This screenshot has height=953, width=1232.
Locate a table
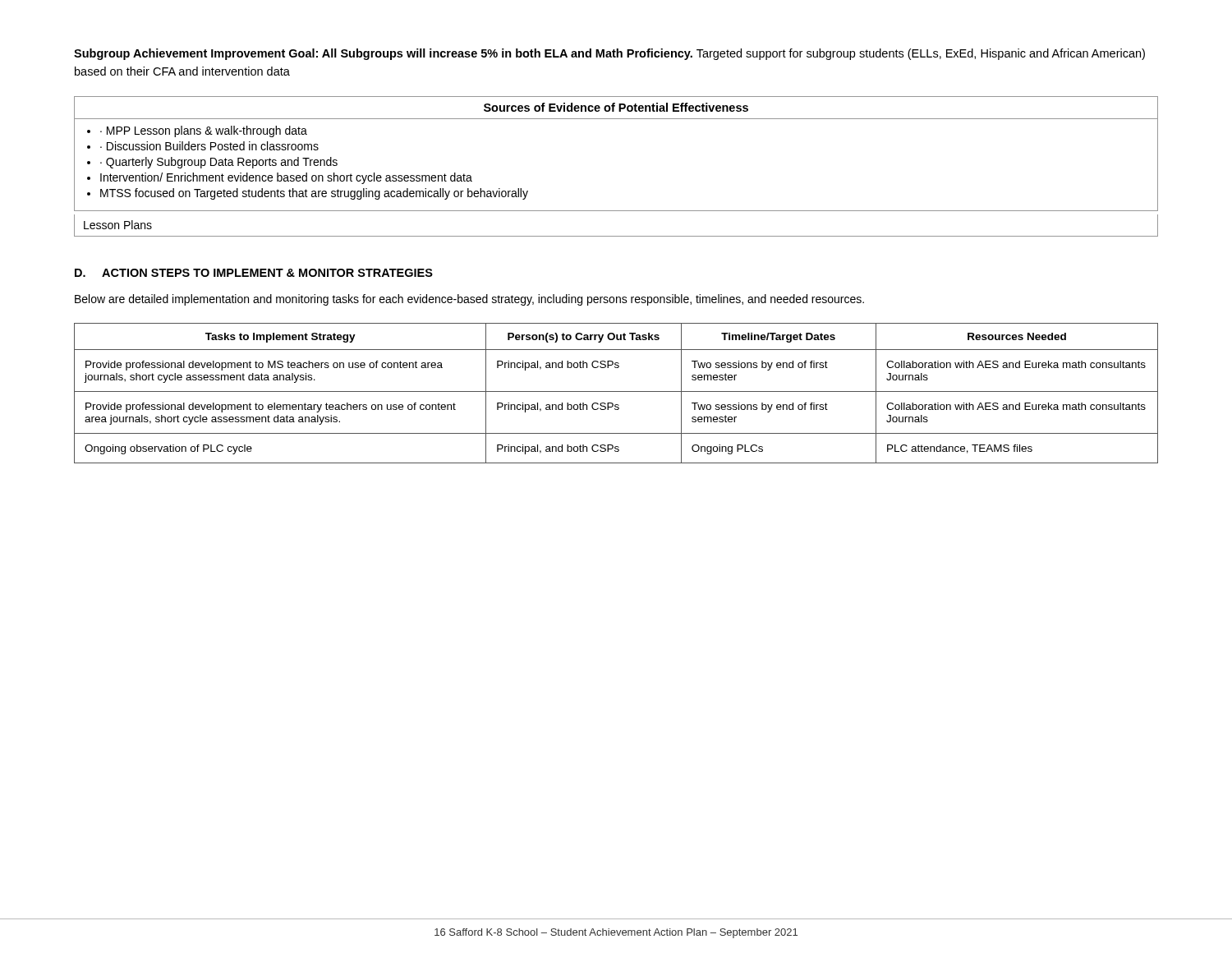pyautogui.click(x=616, y=393)
